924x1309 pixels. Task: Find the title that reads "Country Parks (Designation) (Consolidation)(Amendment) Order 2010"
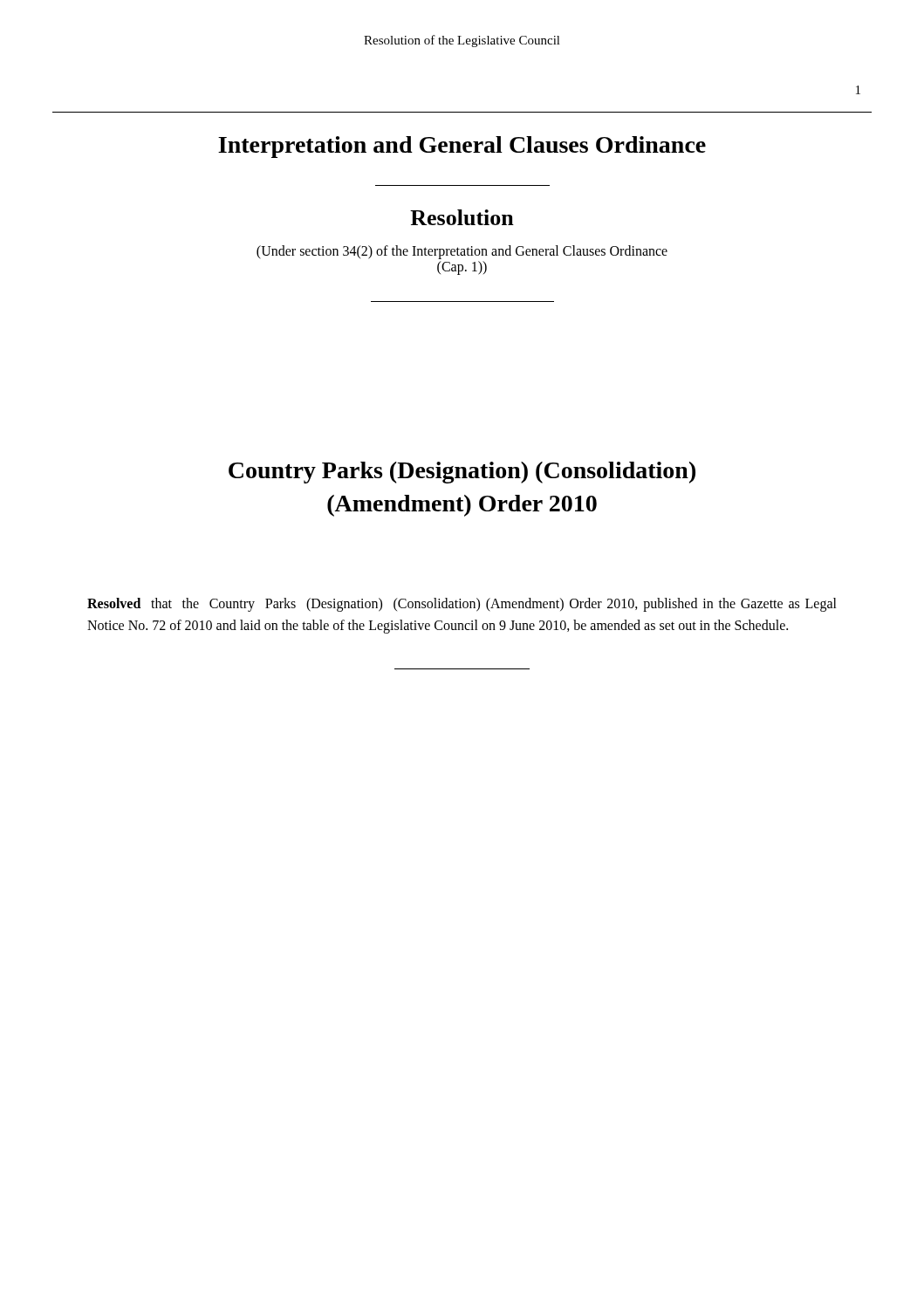[462, 487]
